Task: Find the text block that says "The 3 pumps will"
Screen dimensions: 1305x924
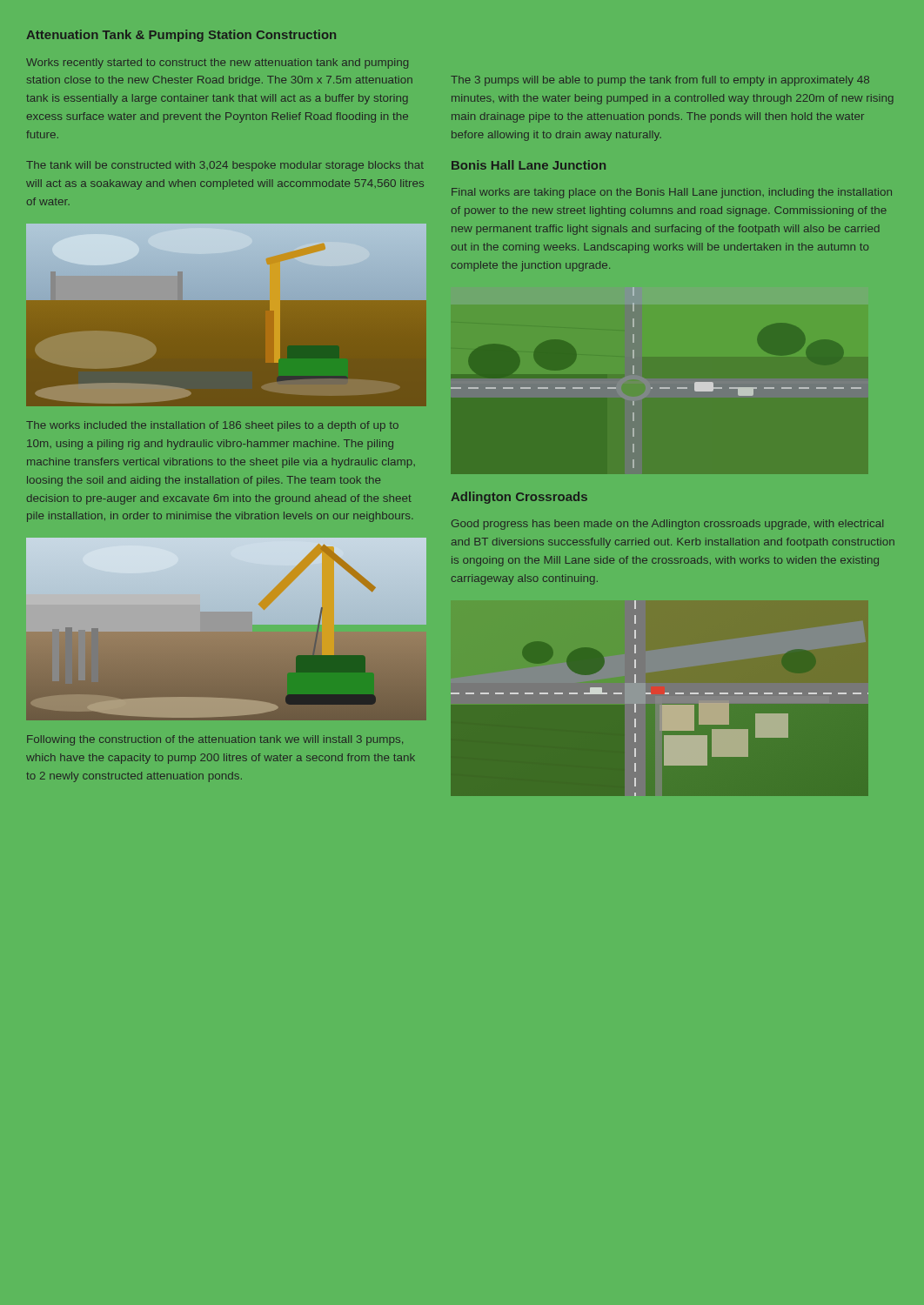Action: 672,107
